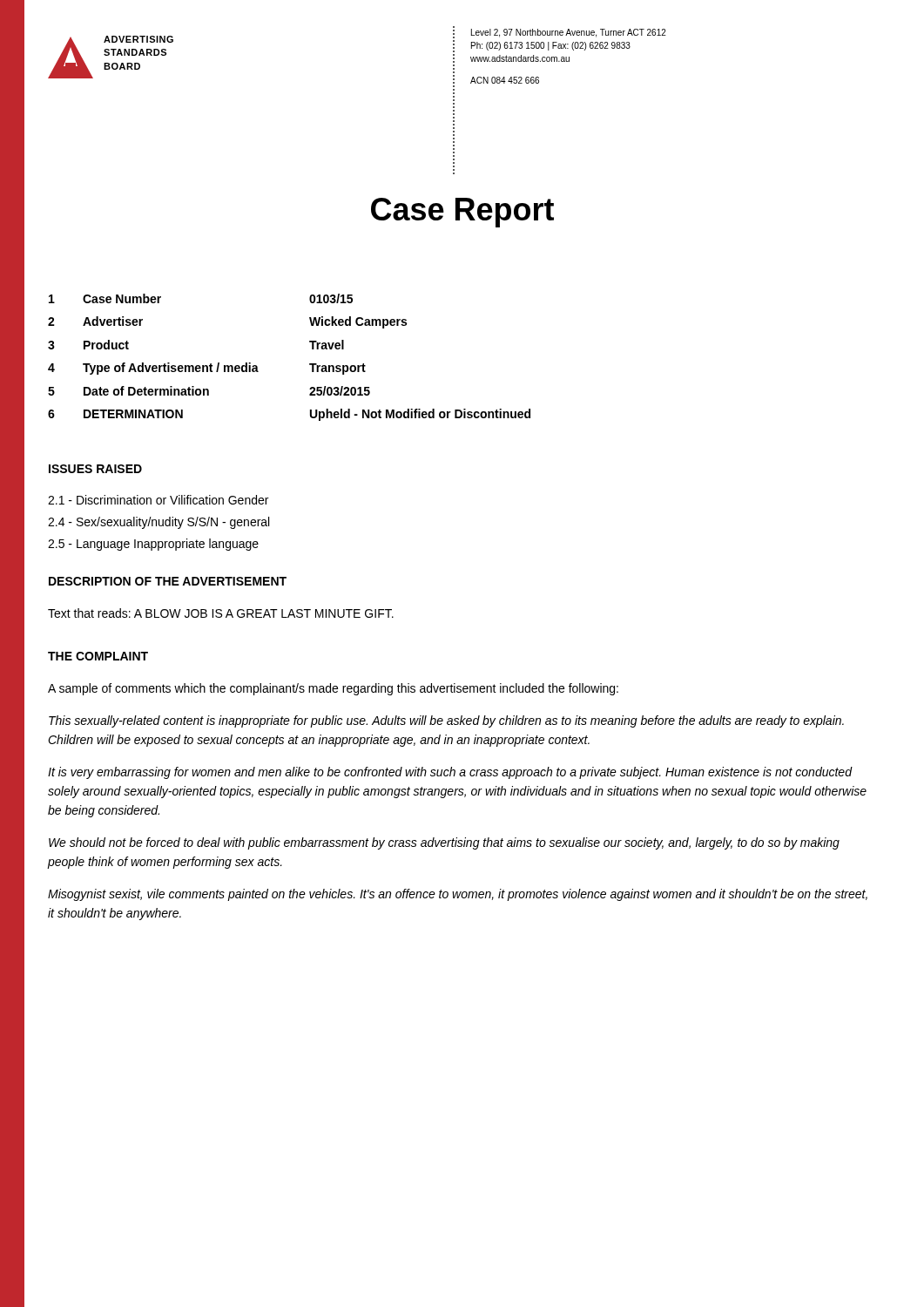Locate the logo
The width and height of the screenshot is (924, 1307).
(111, 59)
